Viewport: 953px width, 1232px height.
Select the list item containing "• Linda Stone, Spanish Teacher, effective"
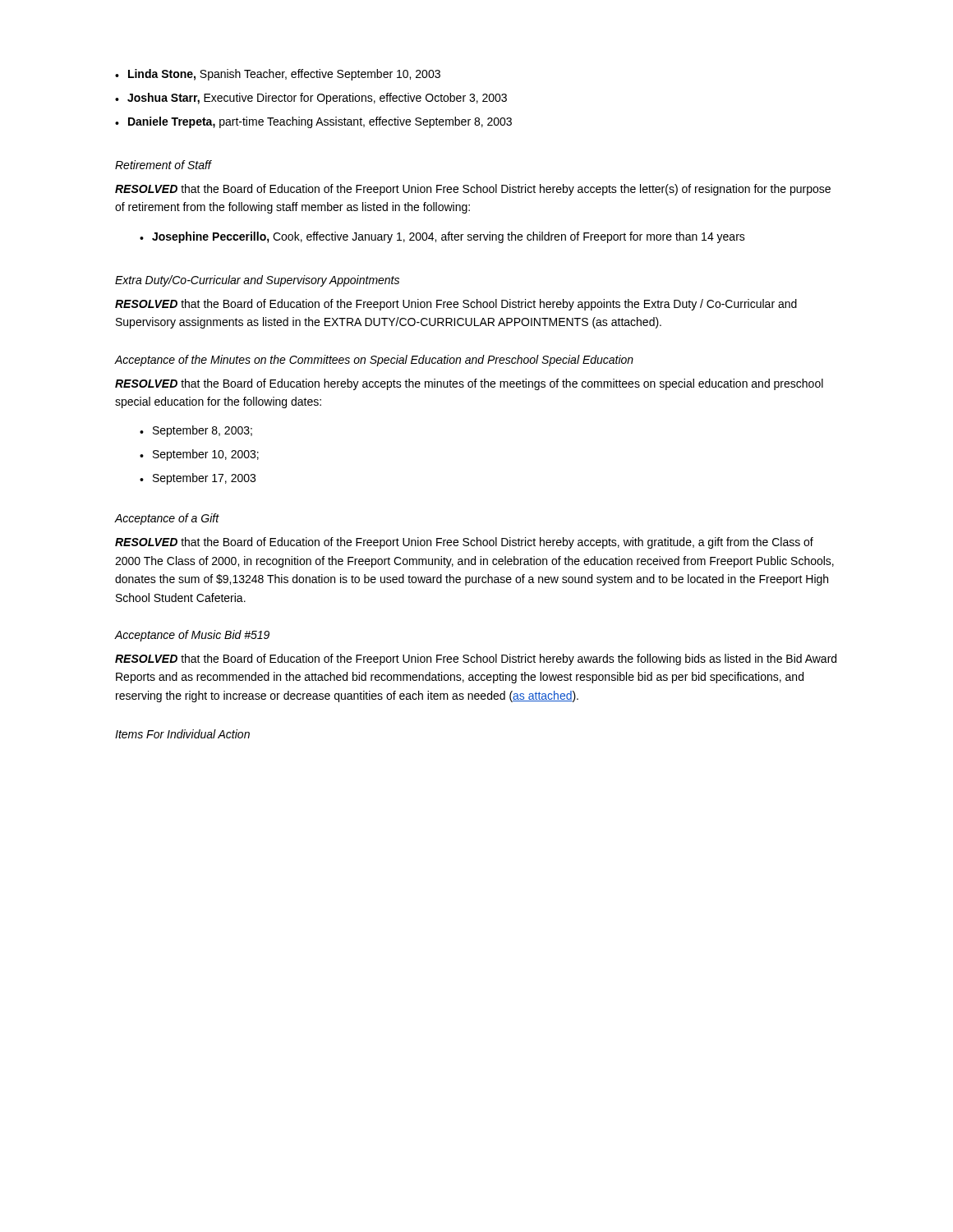pos(278,75)
